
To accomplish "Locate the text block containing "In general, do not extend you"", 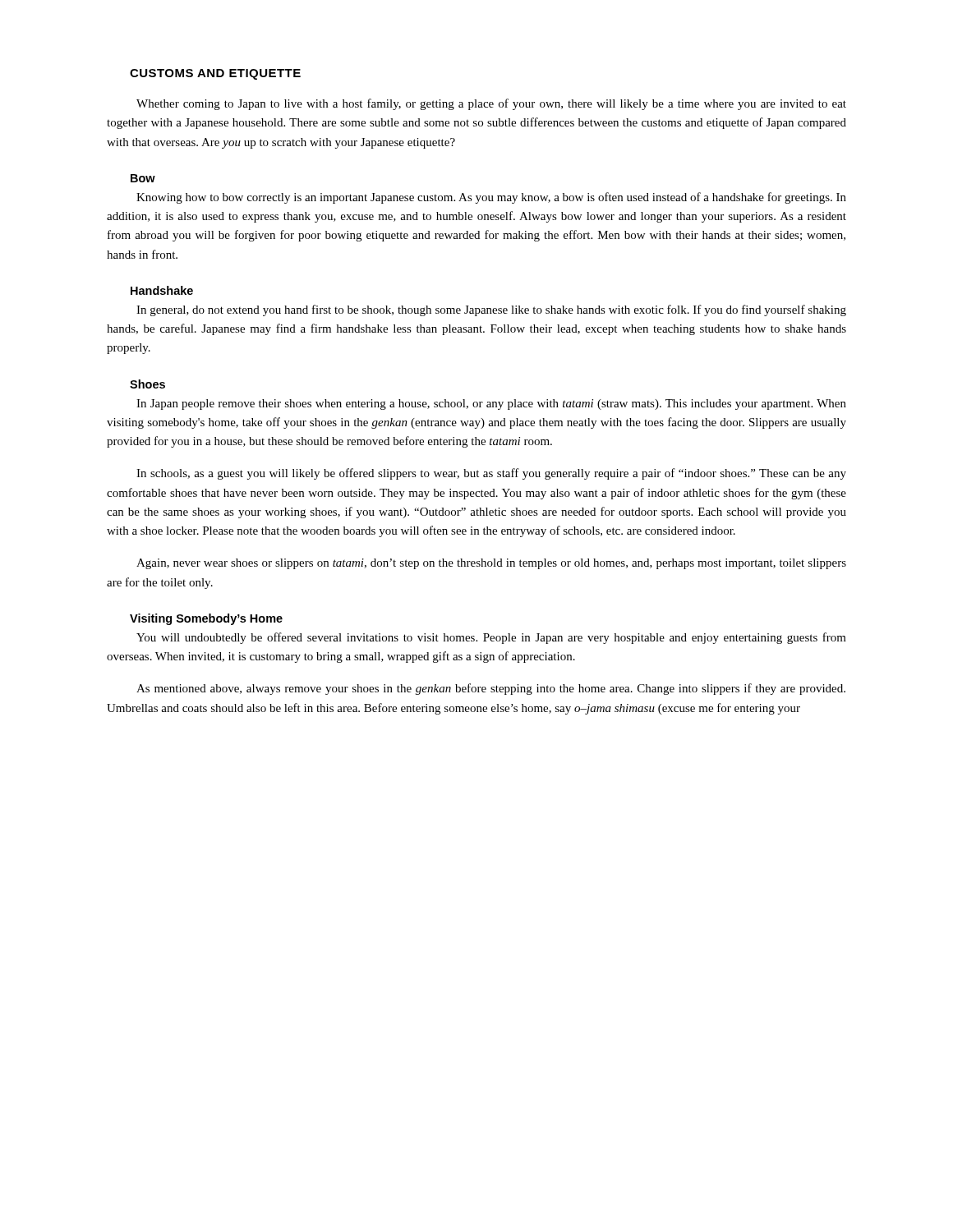I will point(476,329).
